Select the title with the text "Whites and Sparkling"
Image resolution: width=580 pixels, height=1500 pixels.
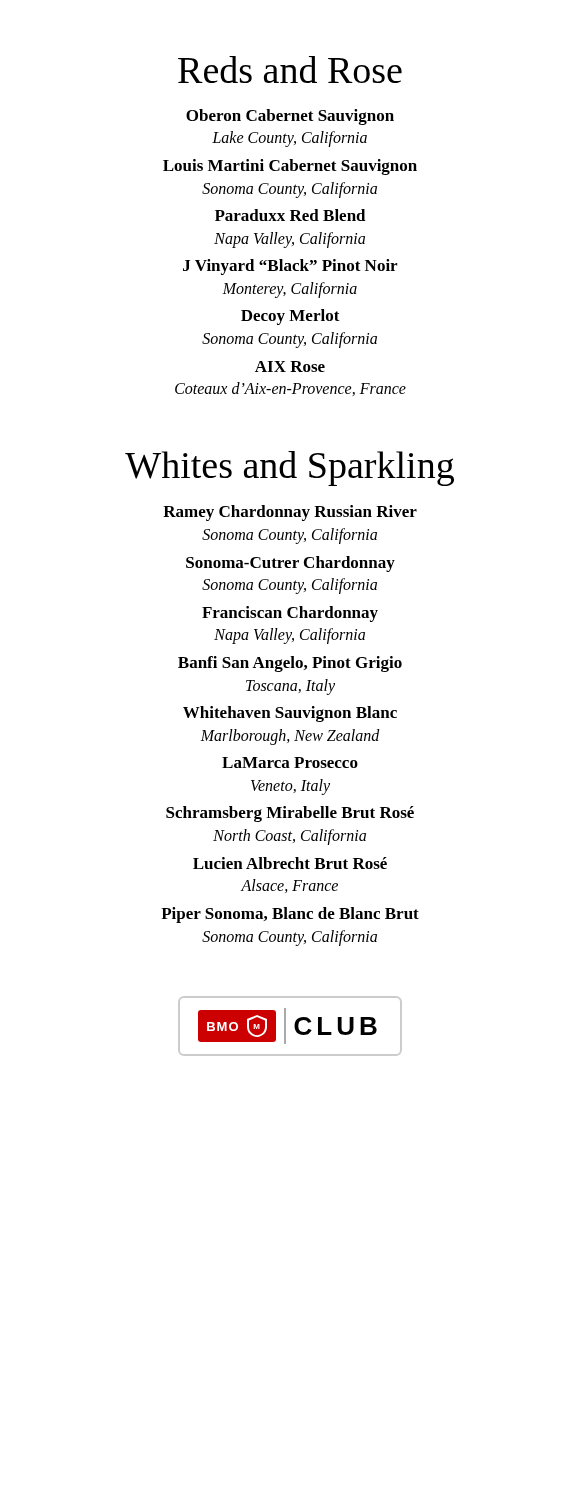290,465
